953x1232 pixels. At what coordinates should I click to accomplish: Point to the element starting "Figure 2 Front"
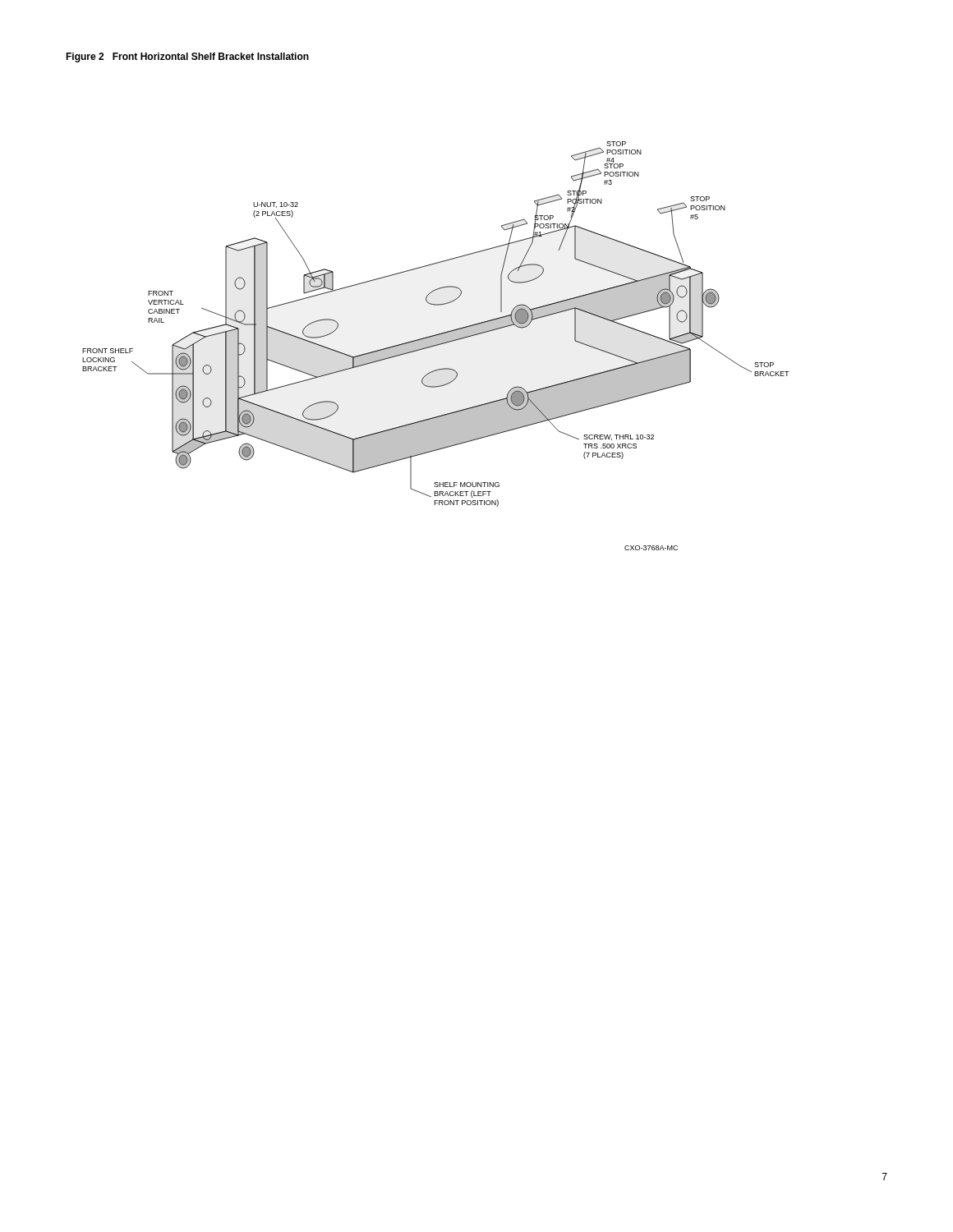(187, 57)
